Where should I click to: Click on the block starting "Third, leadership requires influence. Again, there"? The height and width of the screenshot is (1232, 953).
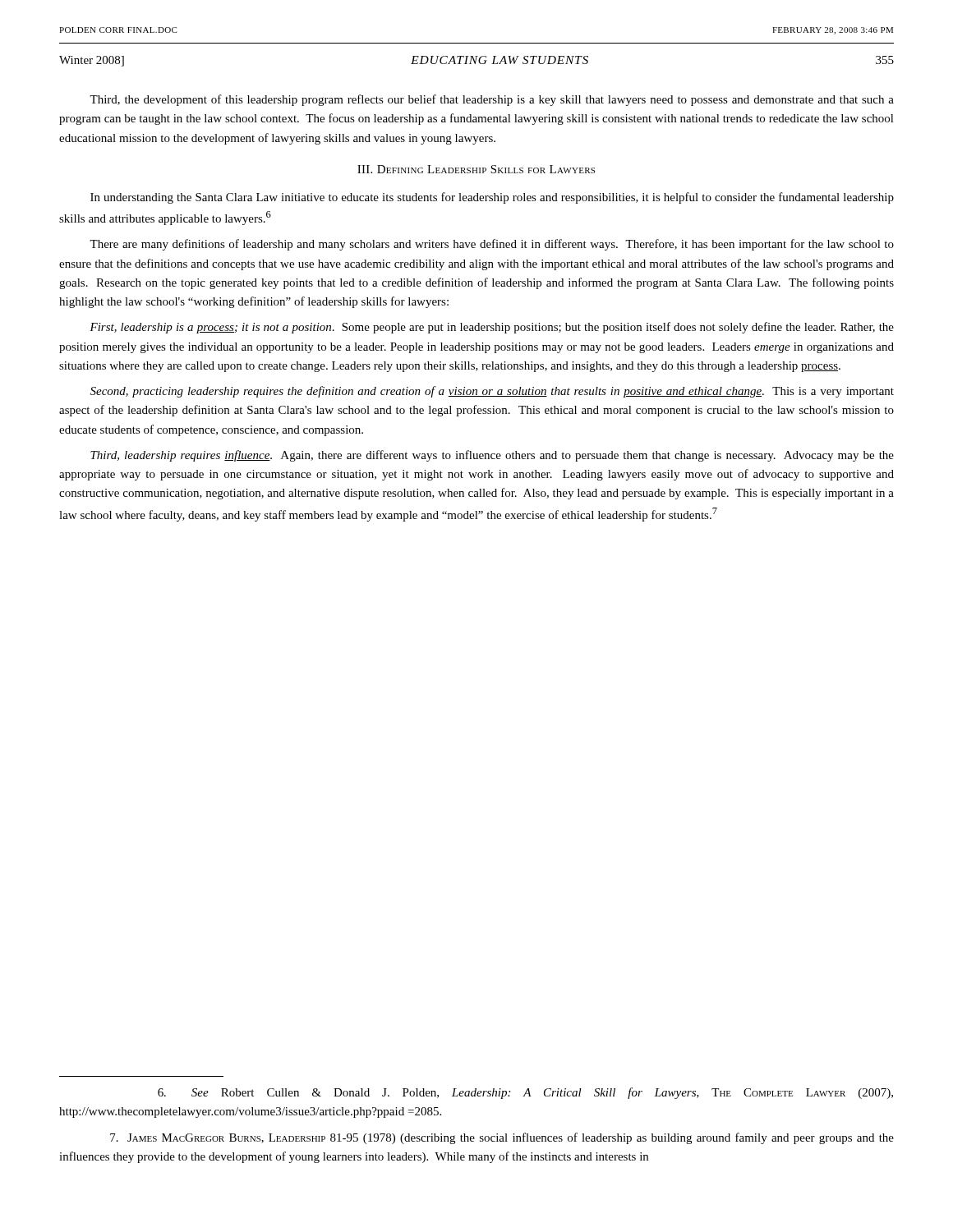coord(476,485)
